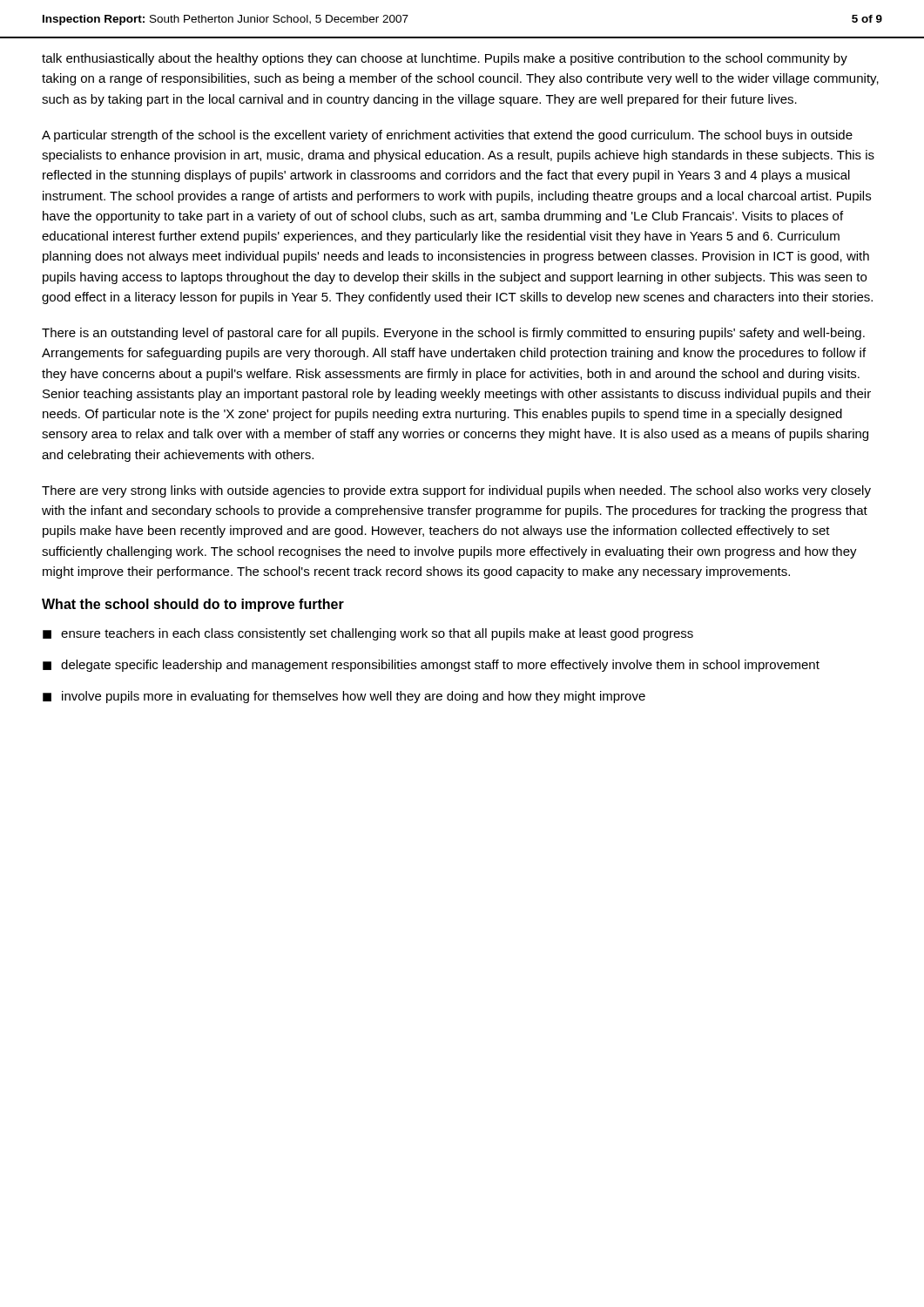
Task: Point to the block beginning "■ involve pupils more"
Action: pos(462,697)
